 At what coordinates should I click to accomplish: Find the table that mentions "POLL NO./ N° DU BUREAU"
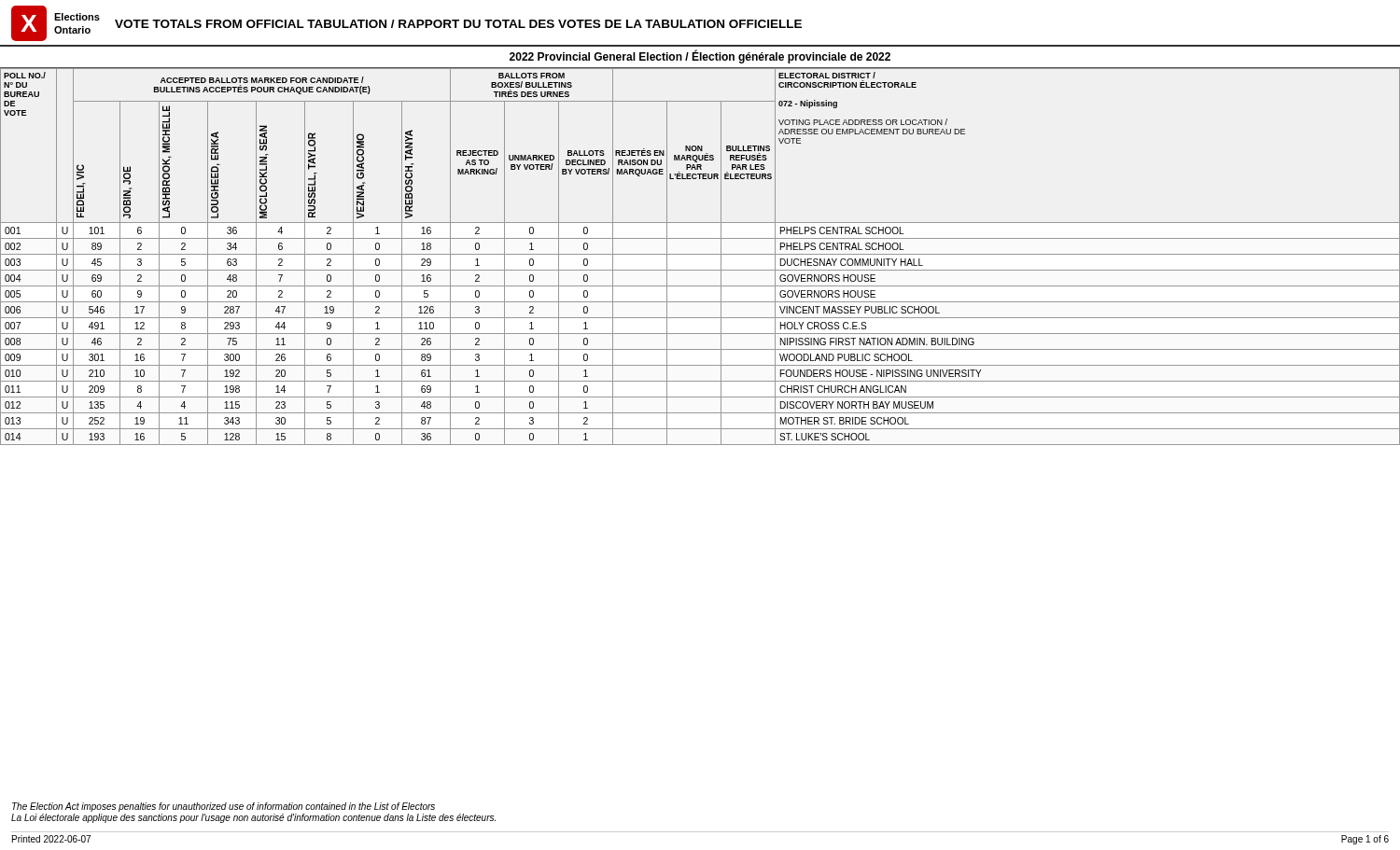click(700, 257)
